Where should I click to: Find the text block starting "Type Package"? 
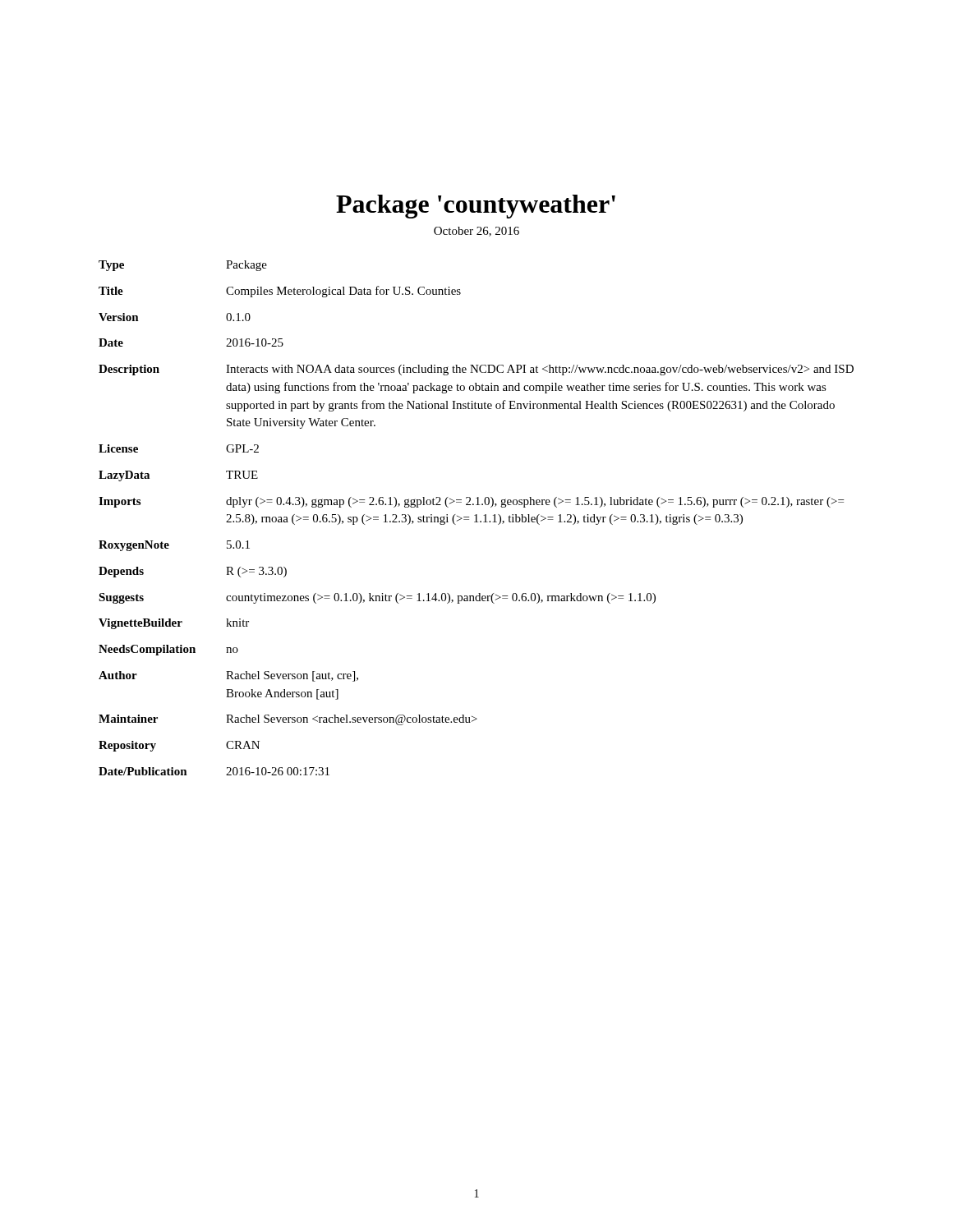click(x=110, y=266)
